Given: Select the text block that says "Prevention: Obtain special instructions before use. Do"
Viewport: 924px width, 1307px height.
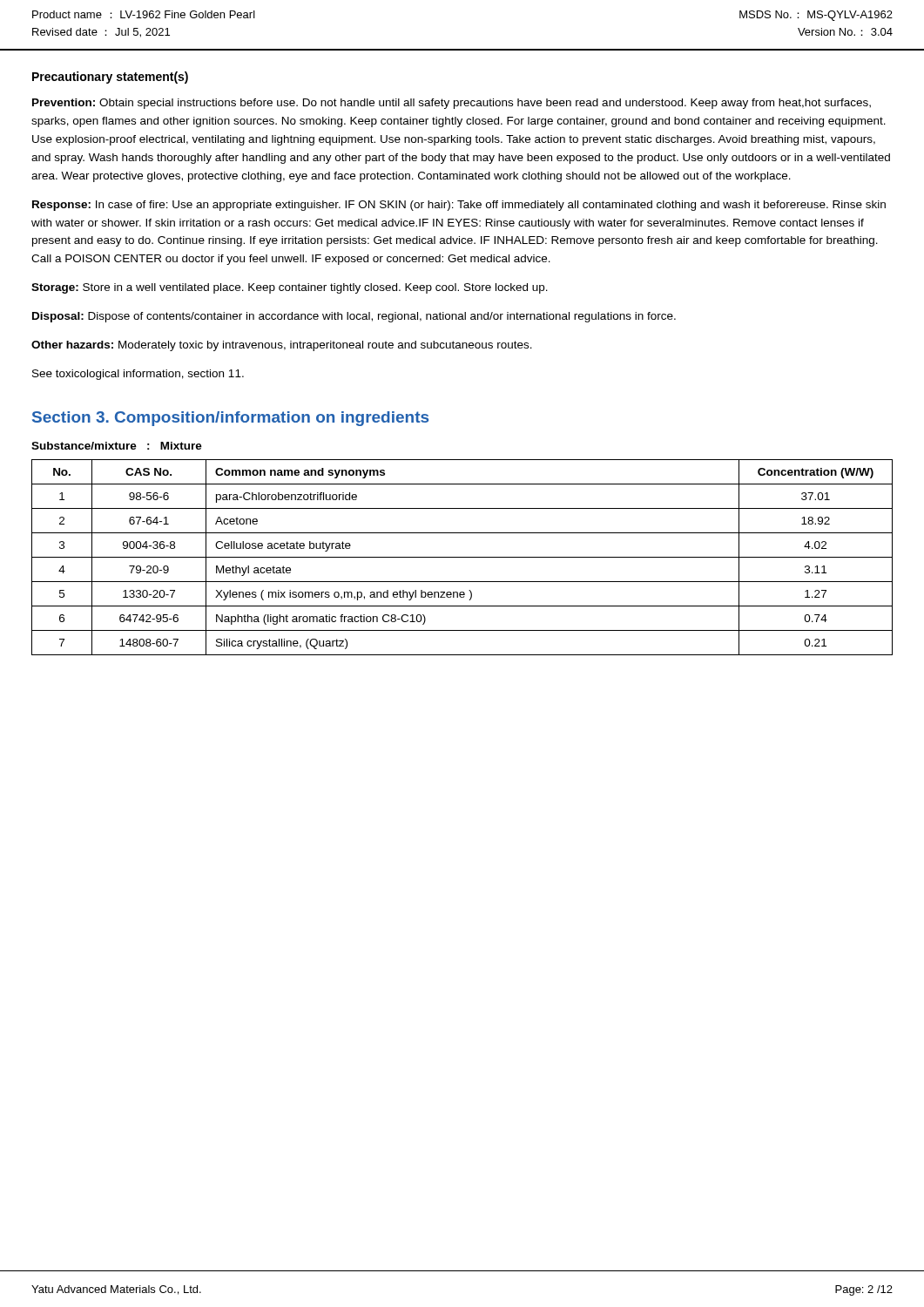Looking at the screenshot, I should tap(461, 139).
